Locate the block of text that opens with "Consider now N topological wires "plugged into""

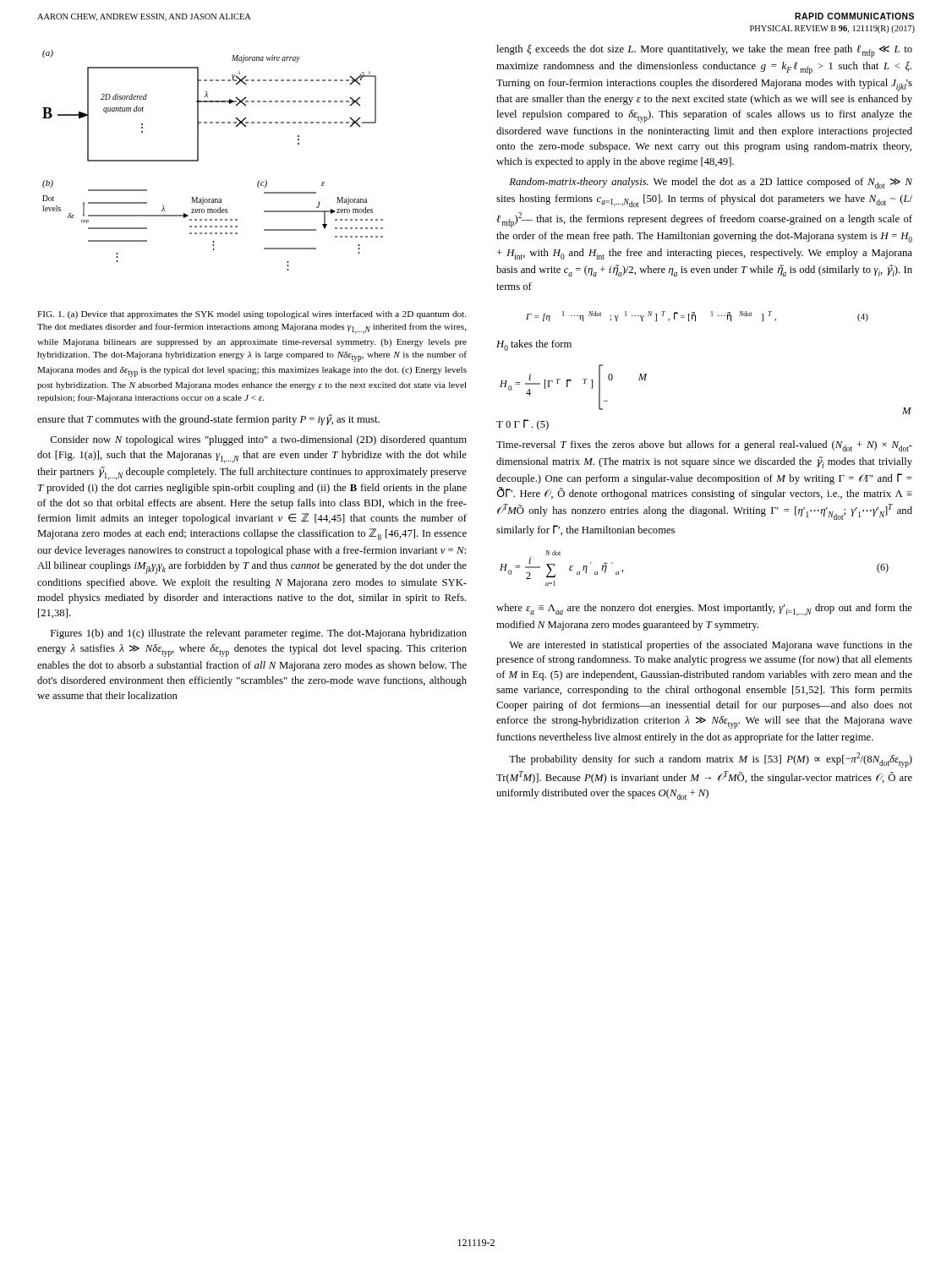252,526
